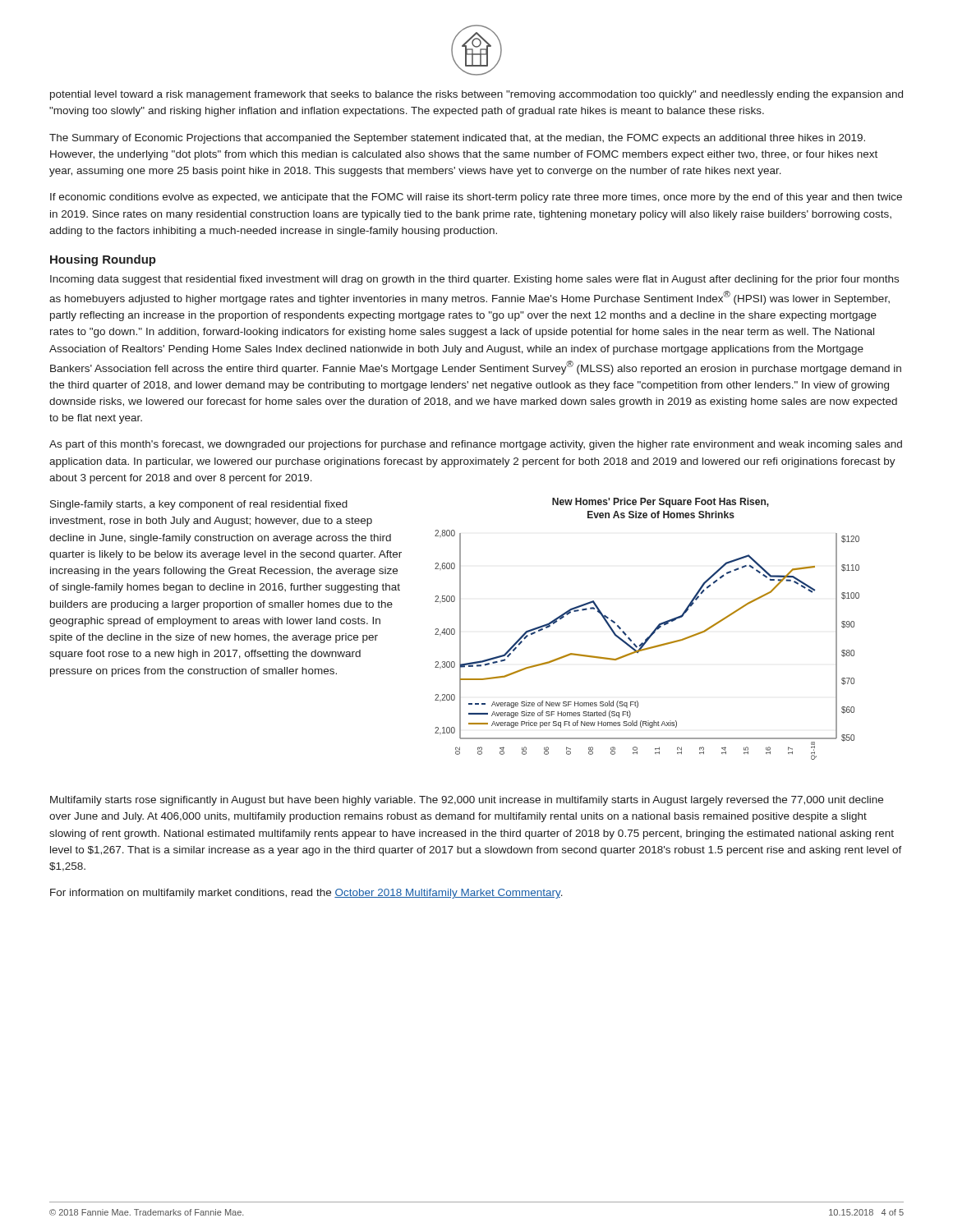
Task: Click on the logo
Action: tap(476, 51)
